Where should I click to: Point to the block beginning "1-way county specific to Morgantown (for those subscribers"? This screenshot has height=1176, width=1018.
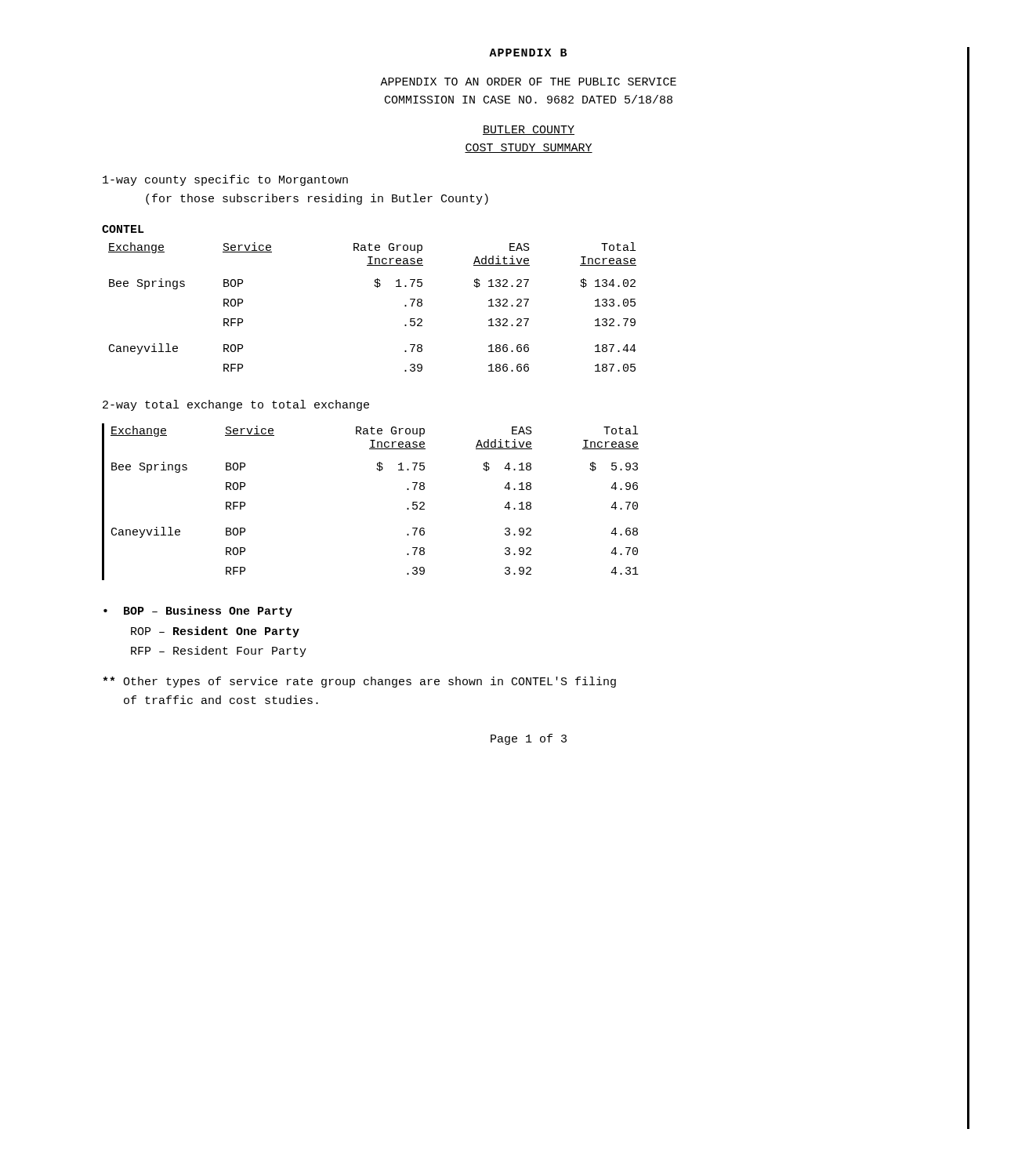(x=296, y=190)
